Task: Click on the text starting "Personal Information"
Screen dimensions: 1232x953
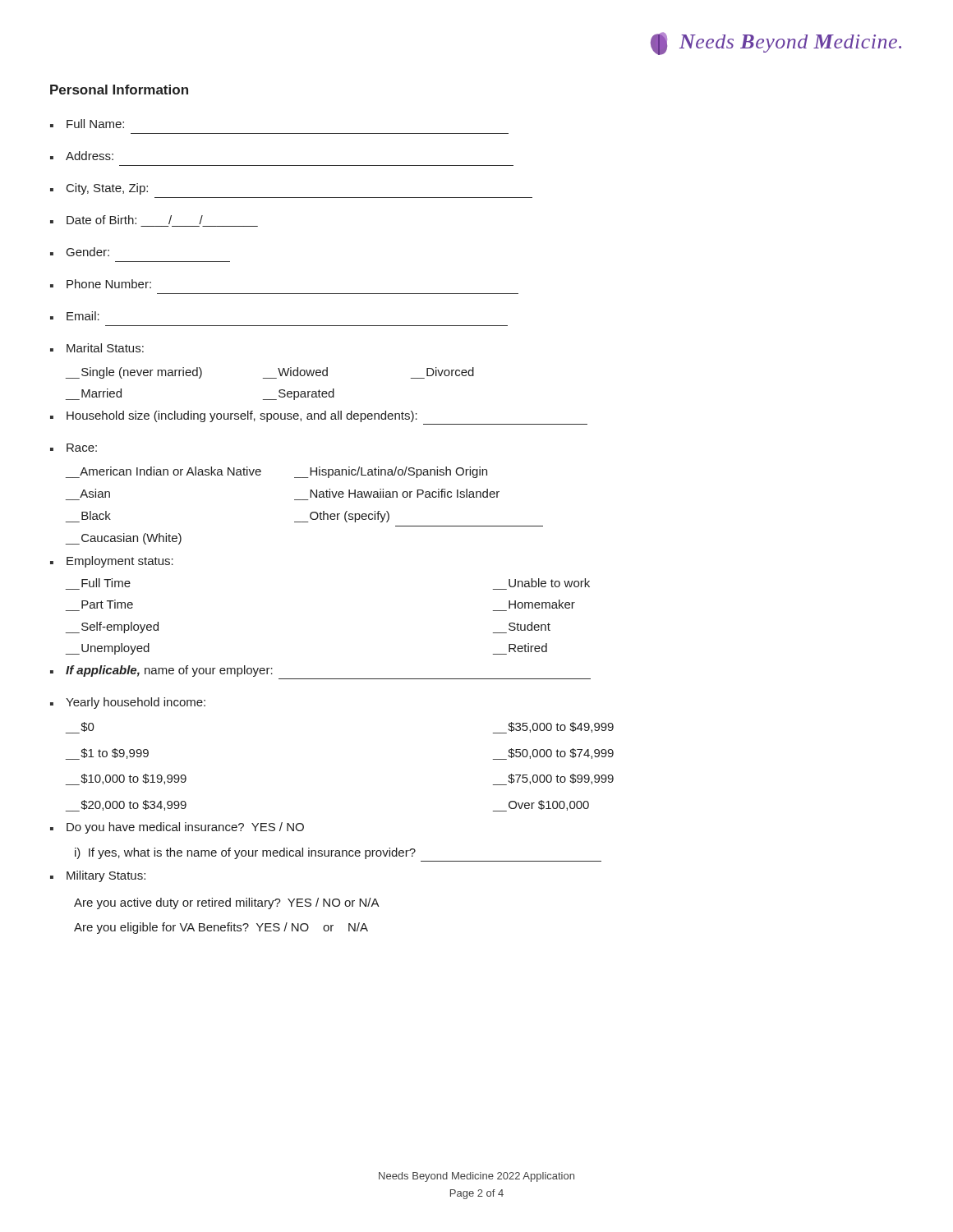Action: pyautogui.click(x=119, y=90)
